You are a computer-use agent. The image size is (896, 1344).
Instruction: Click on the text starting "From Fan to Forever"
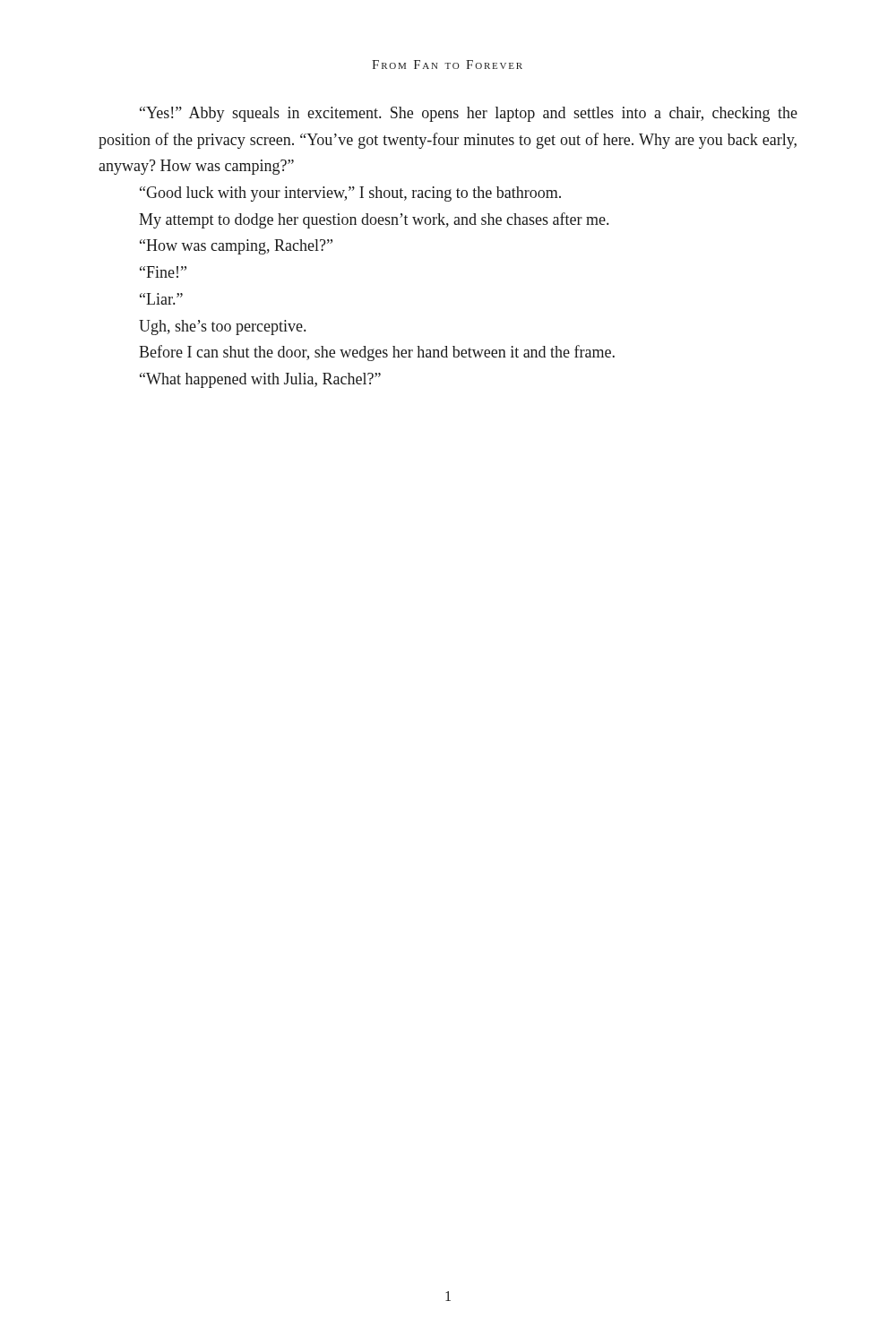click(448, 65)
